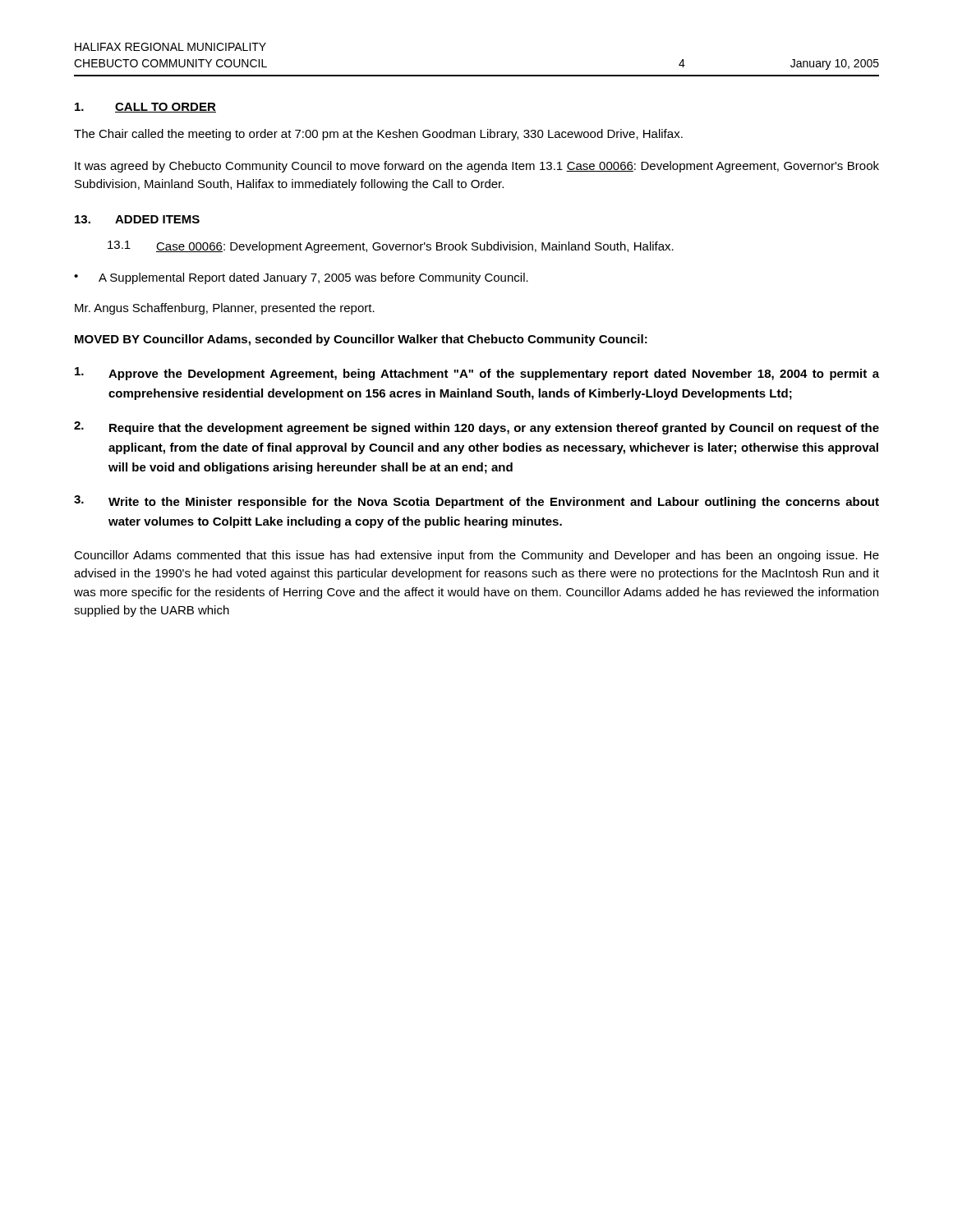Click on the text block starting "3. Write to the Minister responsible for"

(x=476, y=511)
